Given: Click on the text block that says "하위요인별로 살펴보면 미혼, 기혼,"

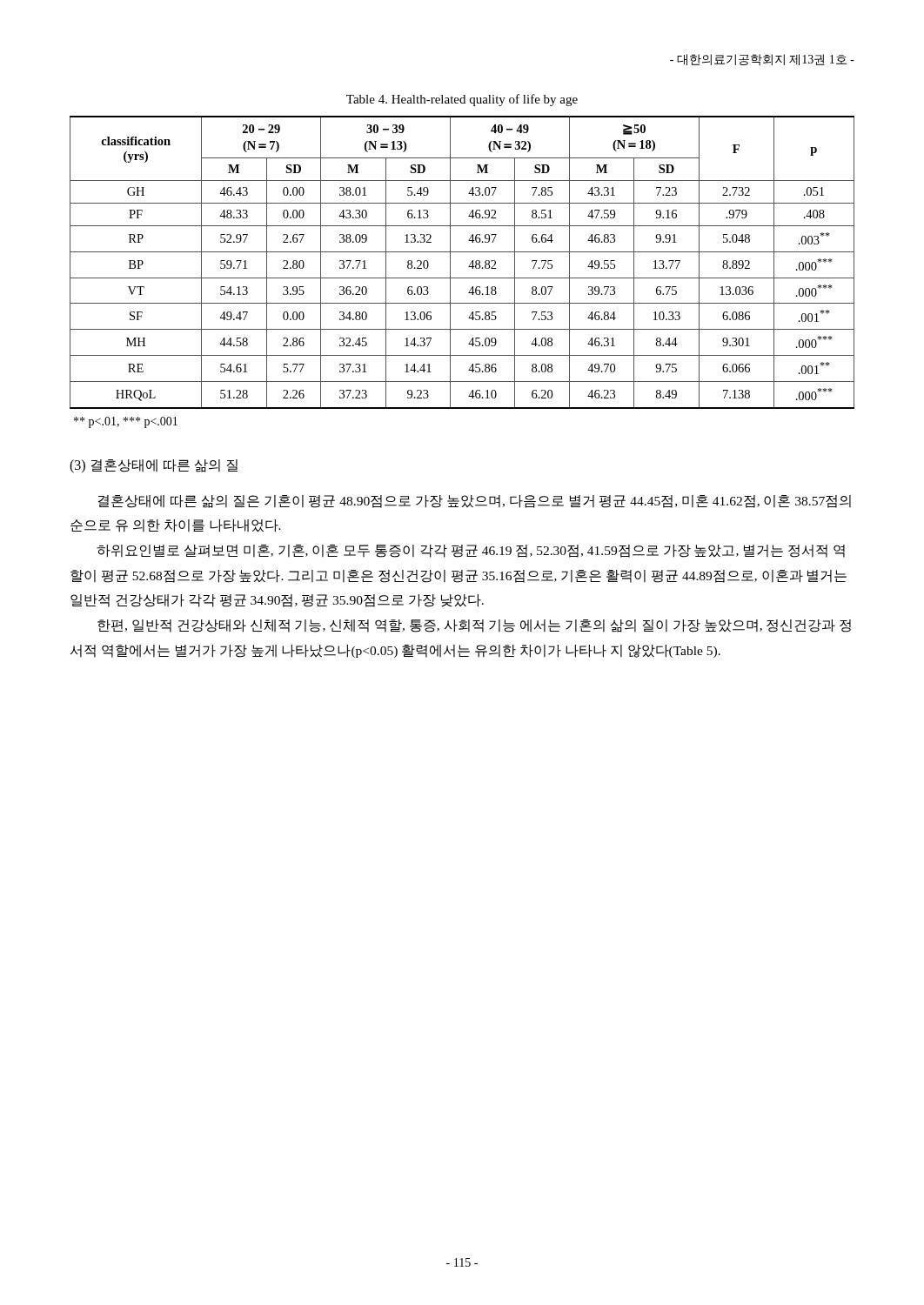Looking at the screenshot, I should tap(459, 575).
